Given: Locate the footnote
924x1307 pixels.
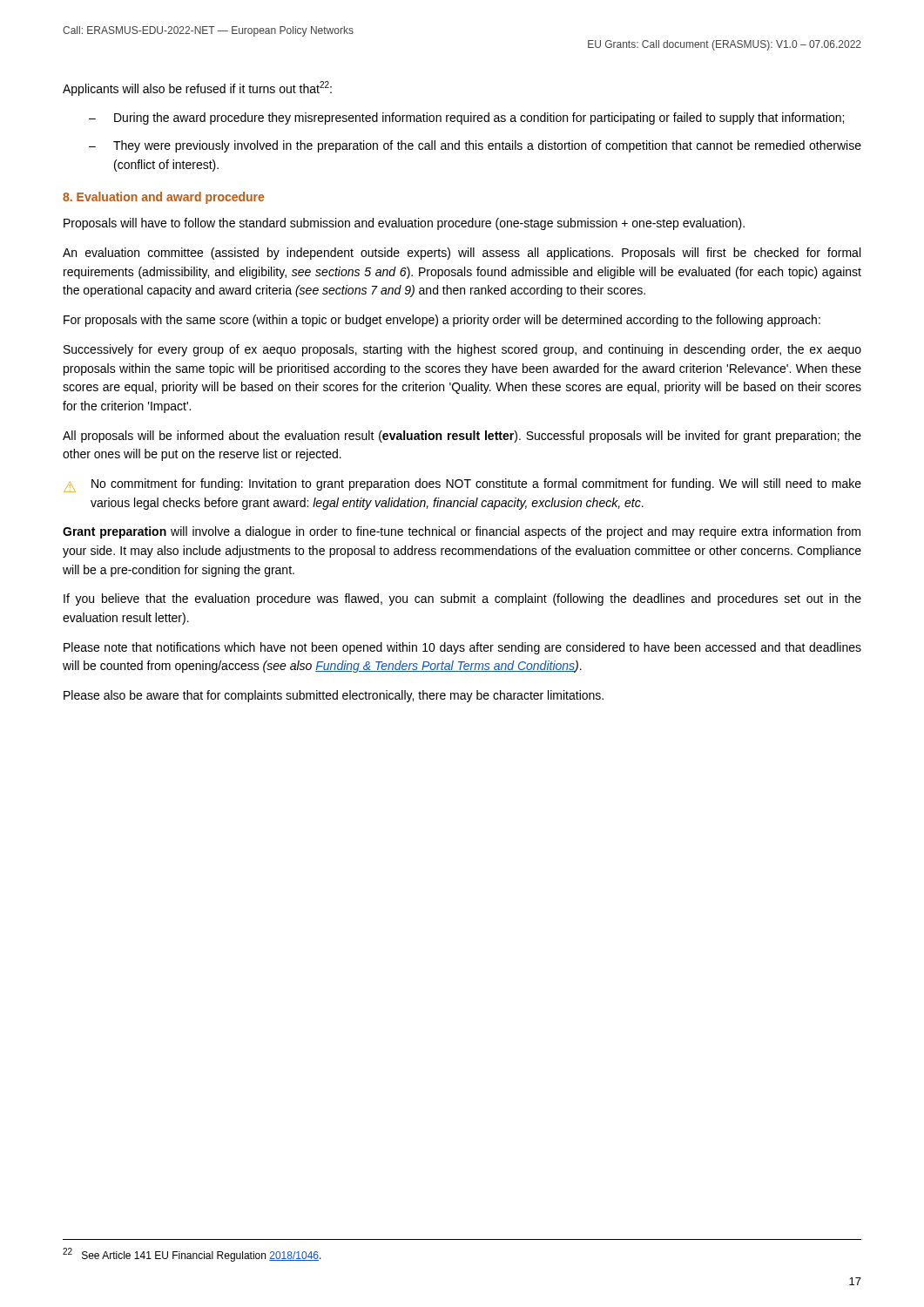Looking at the screenshot, I should [192, 1254].
